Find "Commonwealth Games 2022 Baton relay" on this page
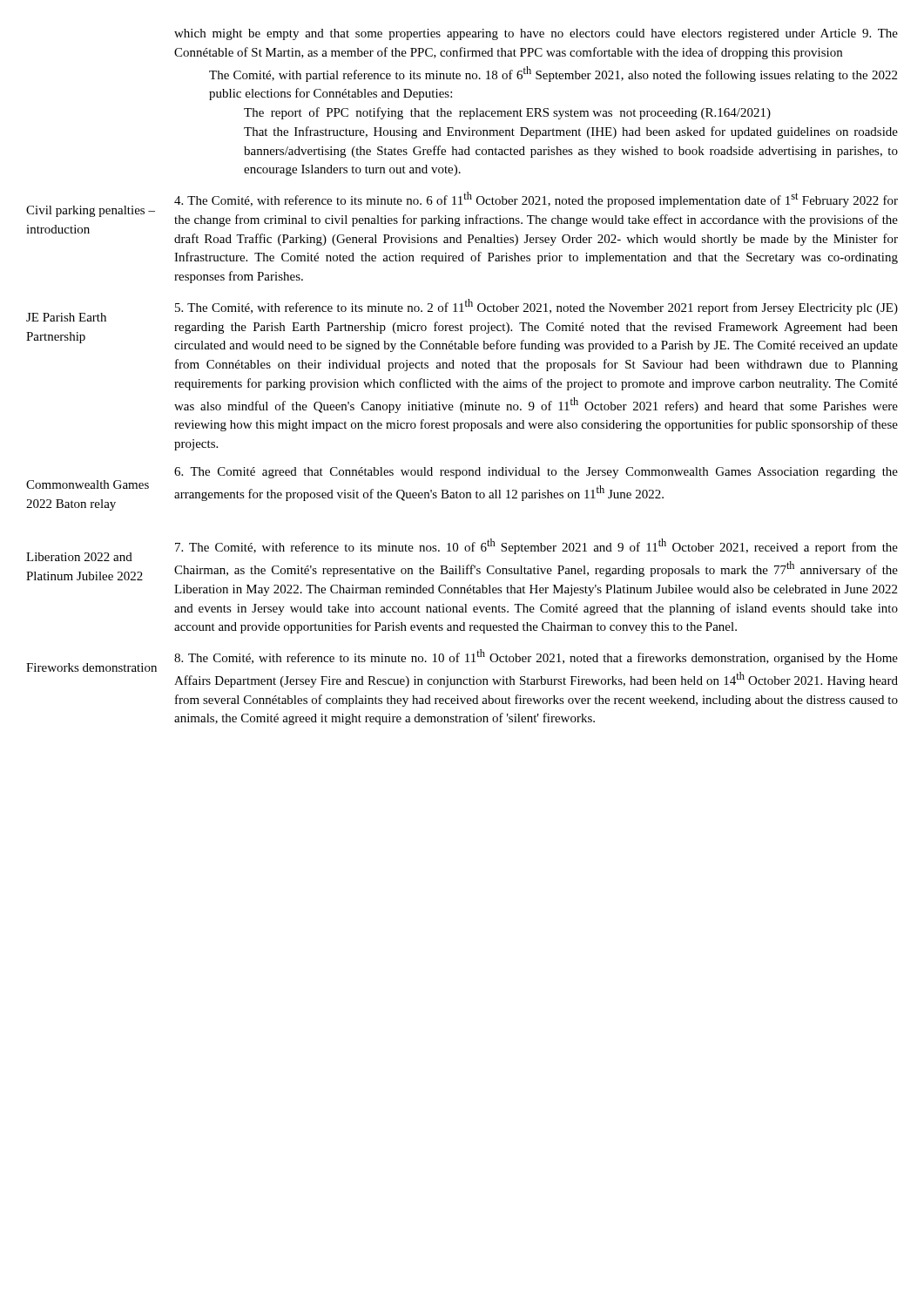 point(96,494)
